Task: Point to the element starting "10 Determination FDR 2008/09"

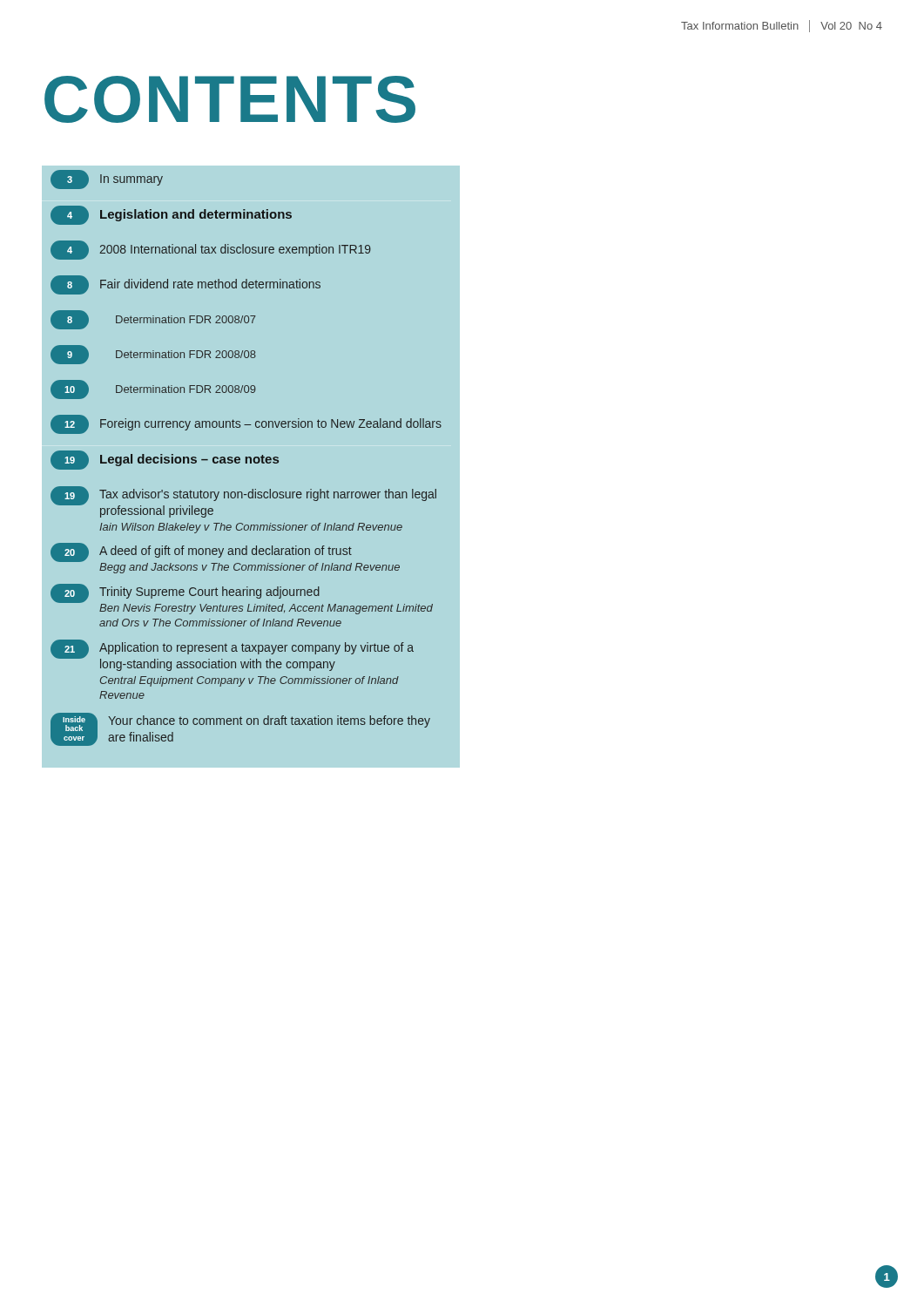Action: [153, 389]
